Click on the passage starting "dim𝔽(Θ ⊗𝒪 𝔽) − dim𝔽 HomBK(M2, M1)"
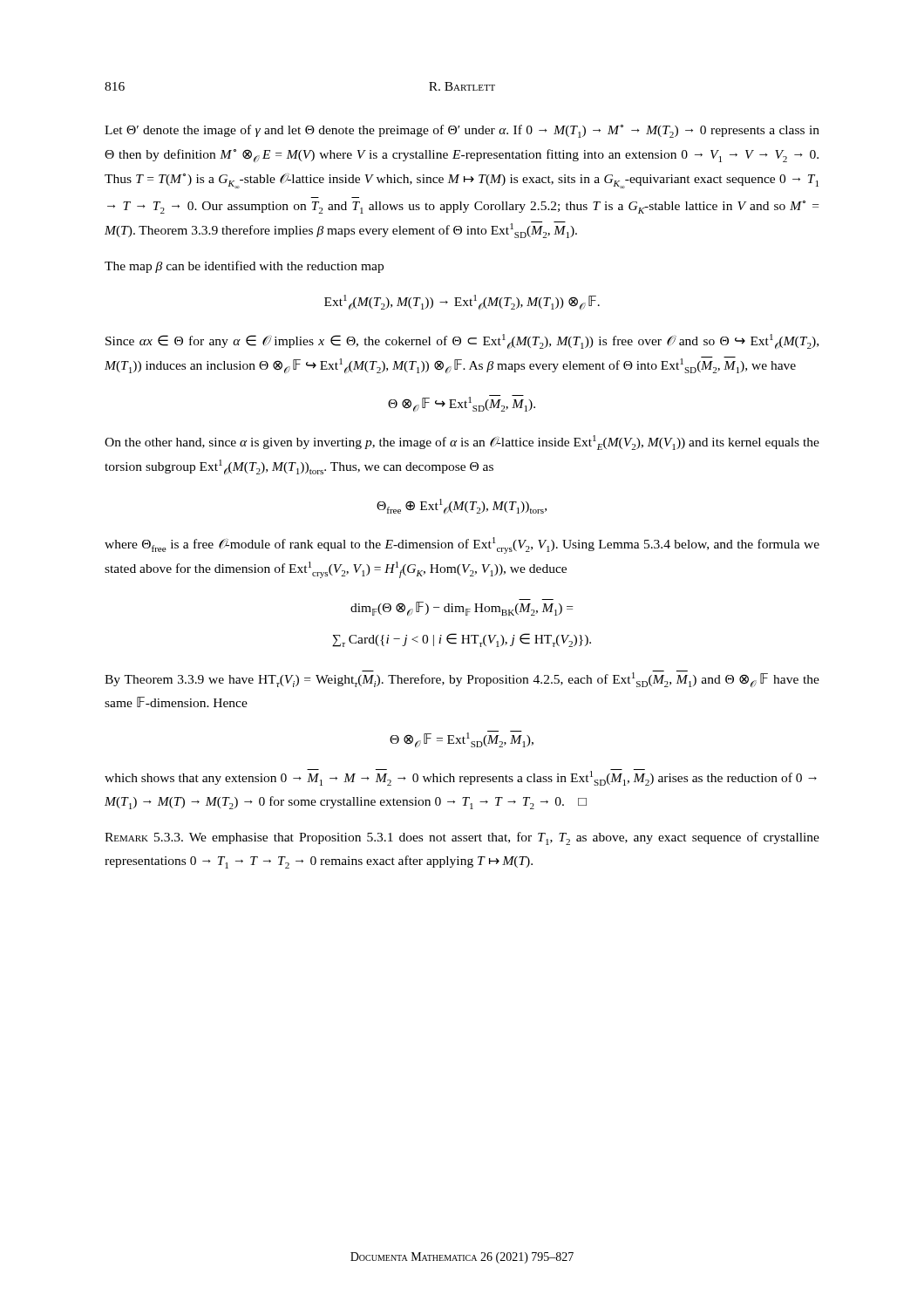The height and width of the screenshot is (1308, 924). pos(462,627)
